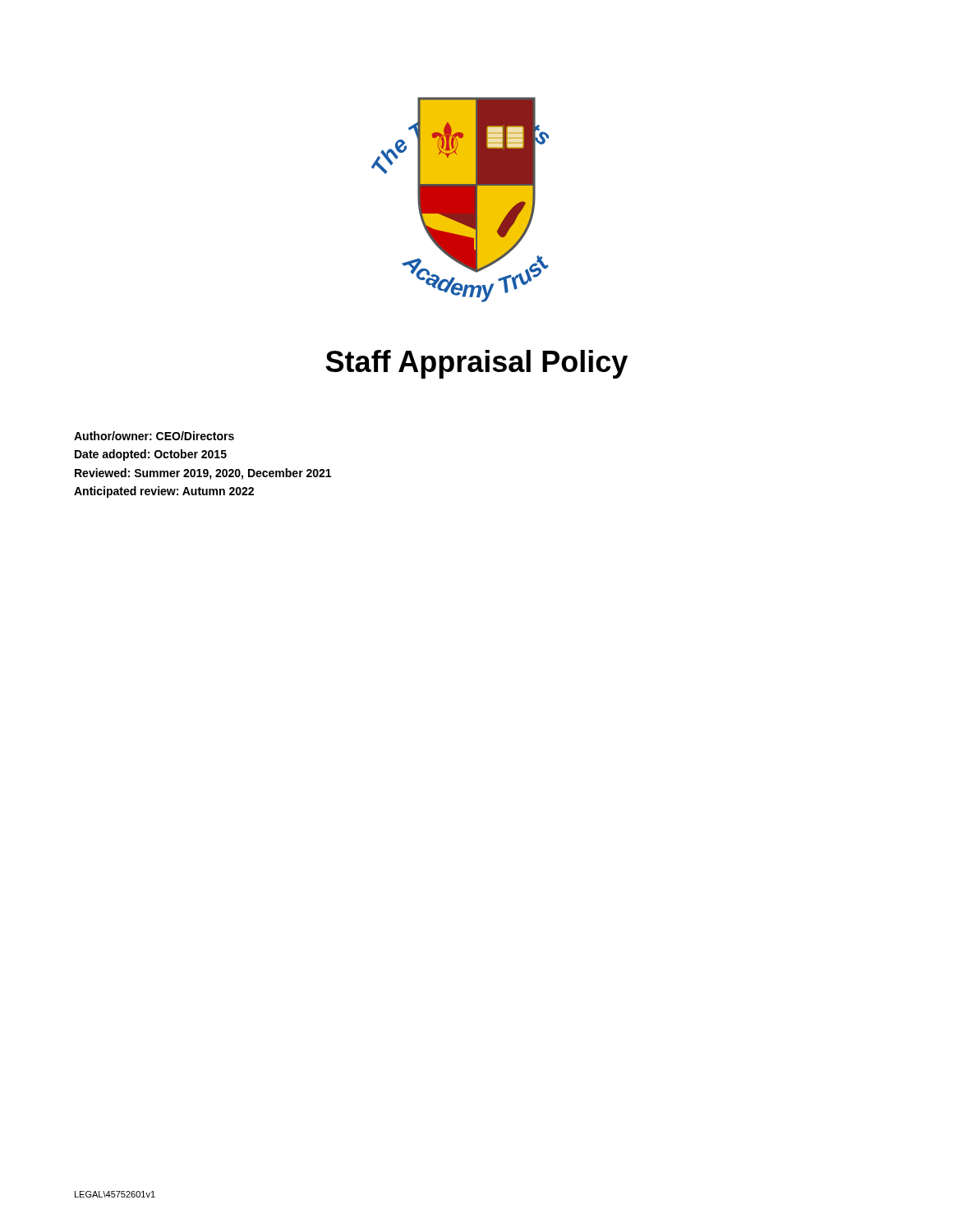Find the logo

coord(476,185)
